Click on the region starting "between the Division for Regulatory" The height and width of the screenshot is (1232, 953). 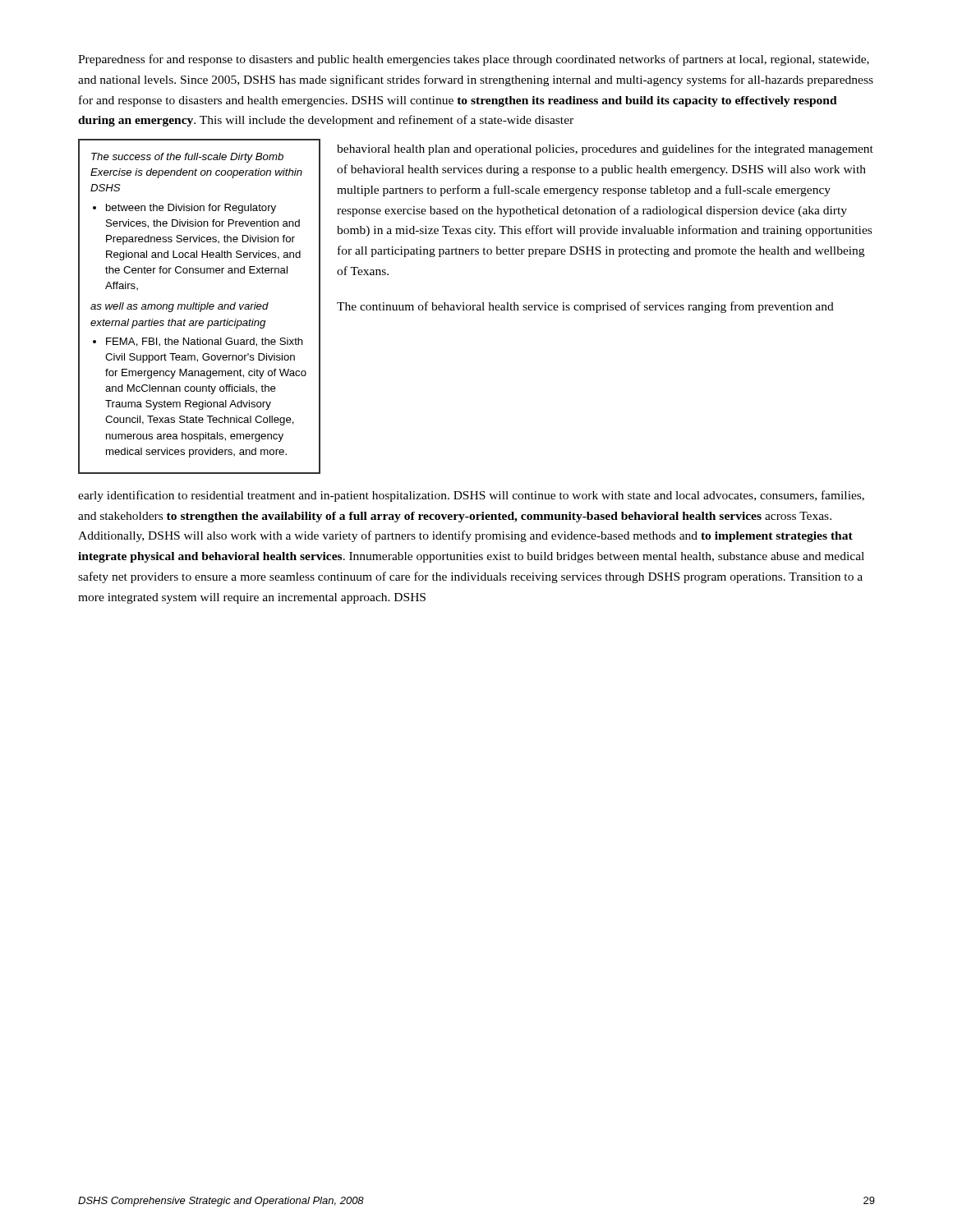click(x=203, y=246)
